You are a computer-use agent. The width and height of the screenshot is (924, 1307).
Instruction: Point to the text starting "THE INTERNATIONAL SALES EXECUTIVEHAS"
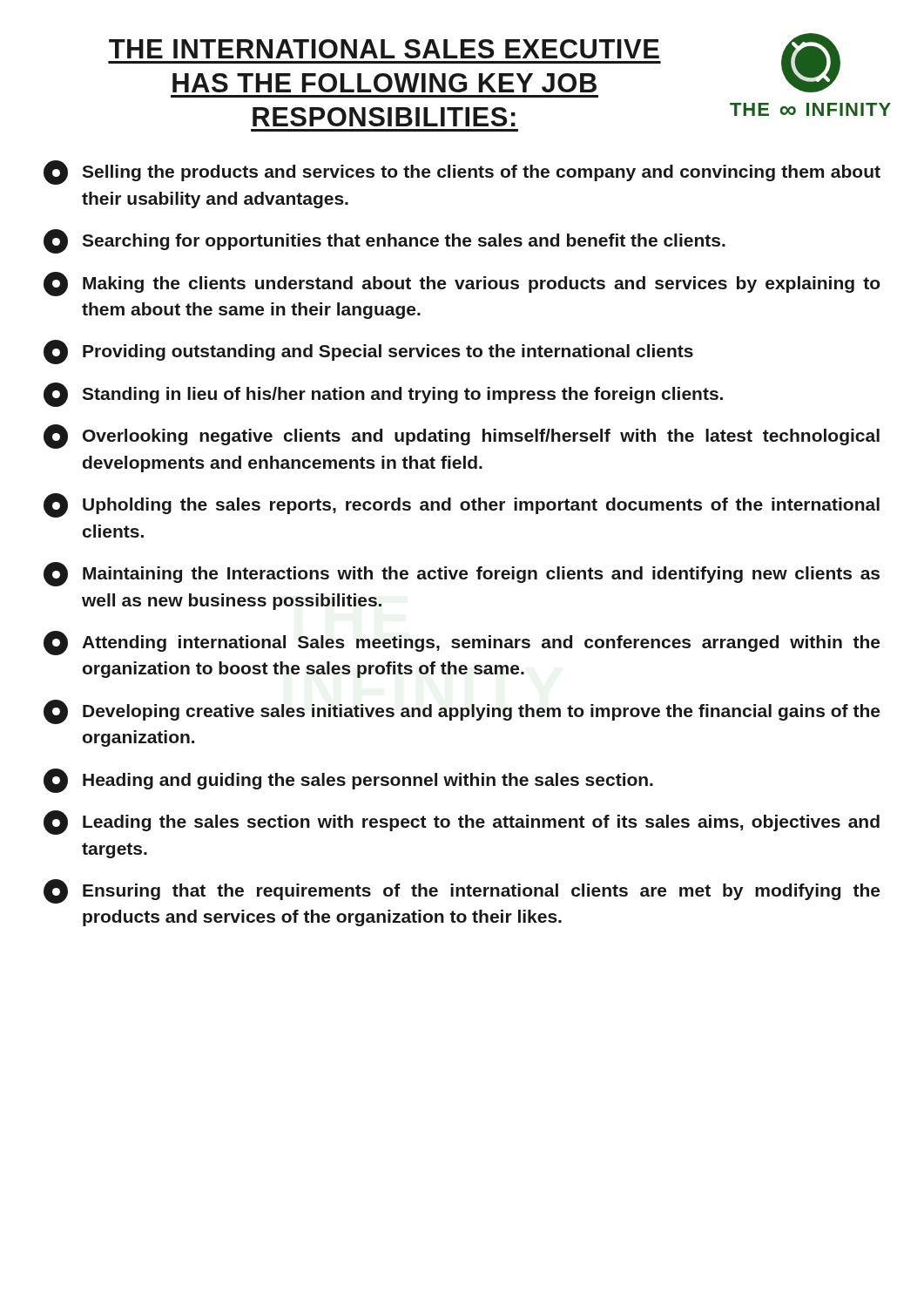462,84
